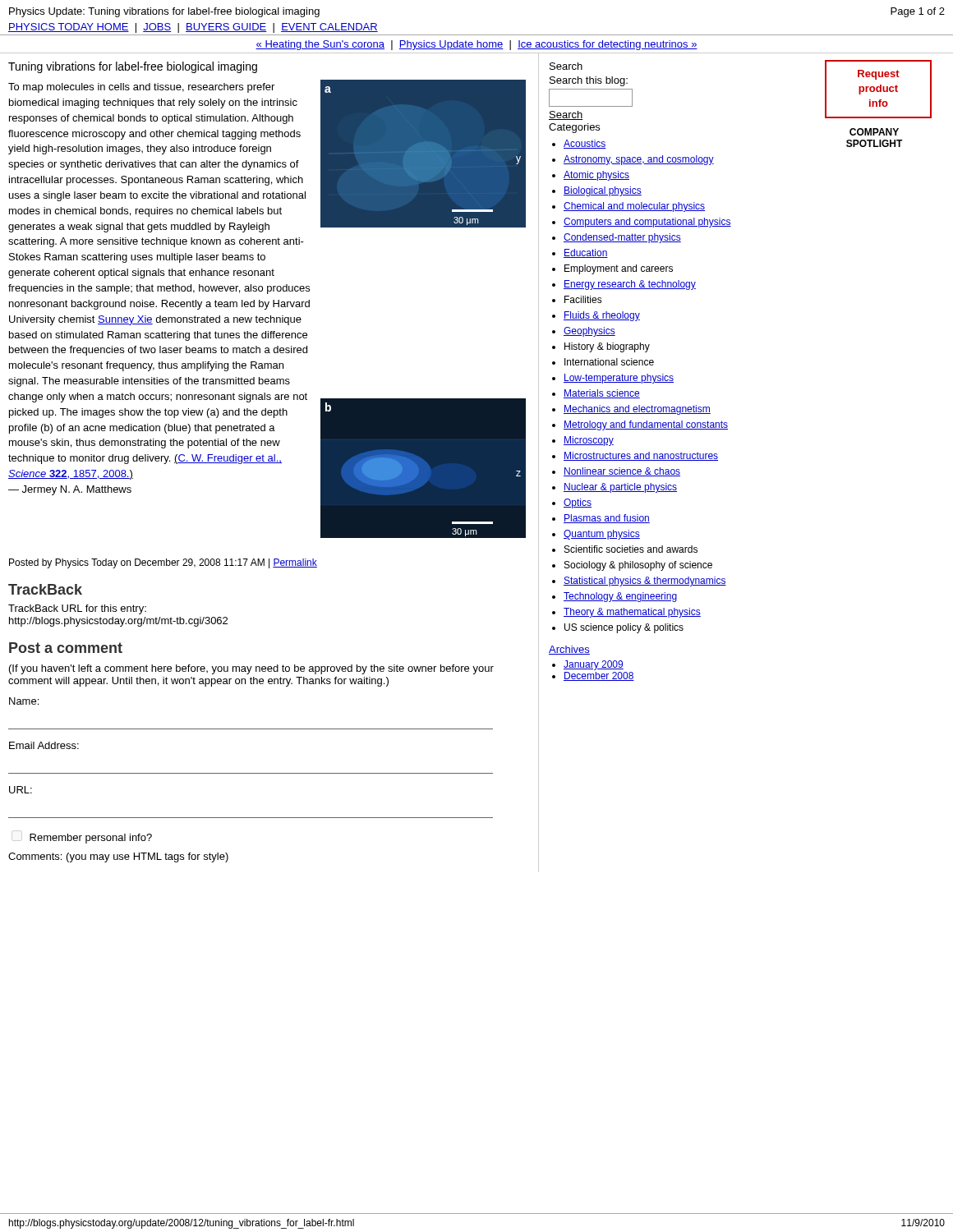Find the list item that reads "History & biography"
953x1232 pixels.
607,347
